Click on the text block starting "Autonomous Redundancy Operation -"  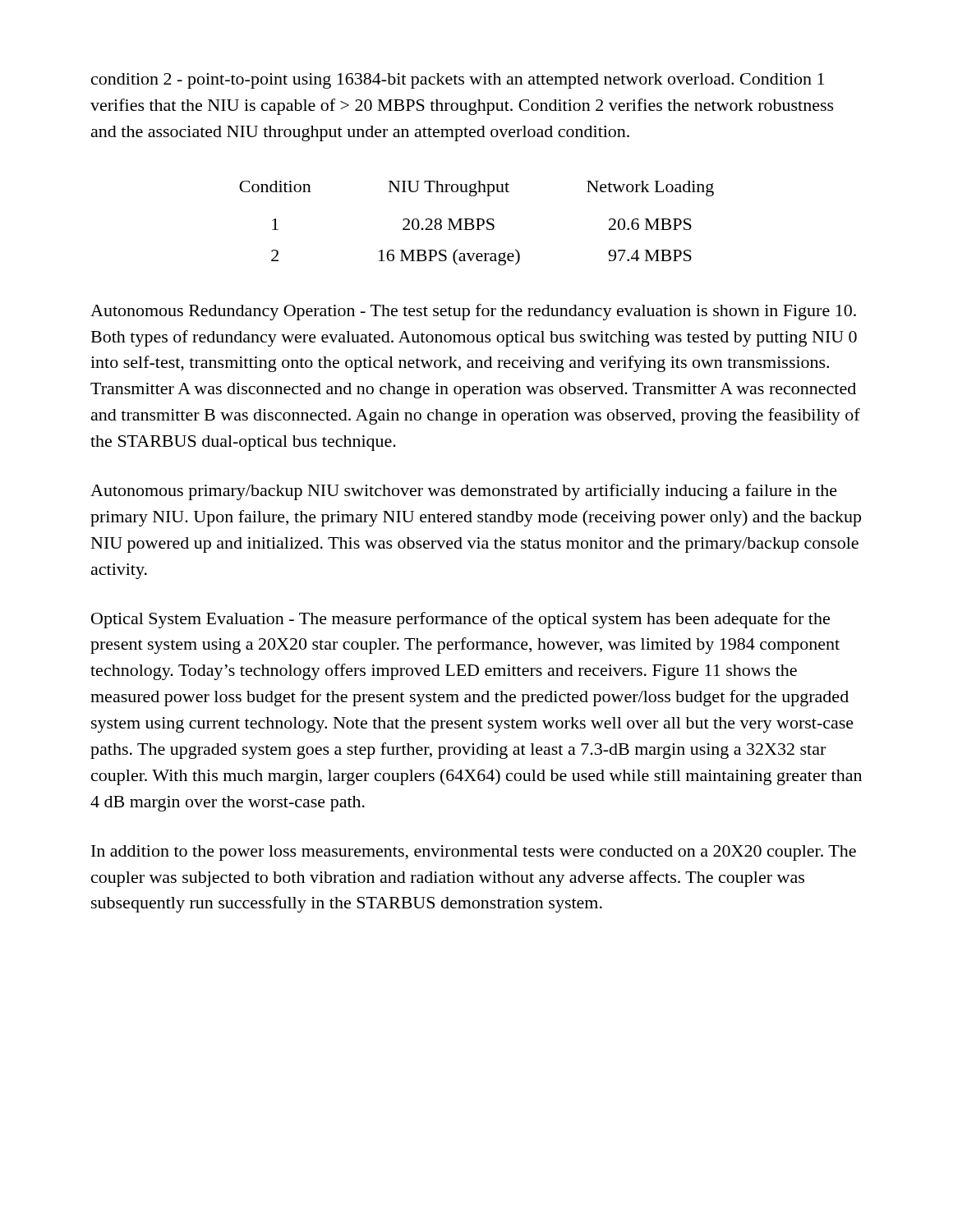(475, 375)
